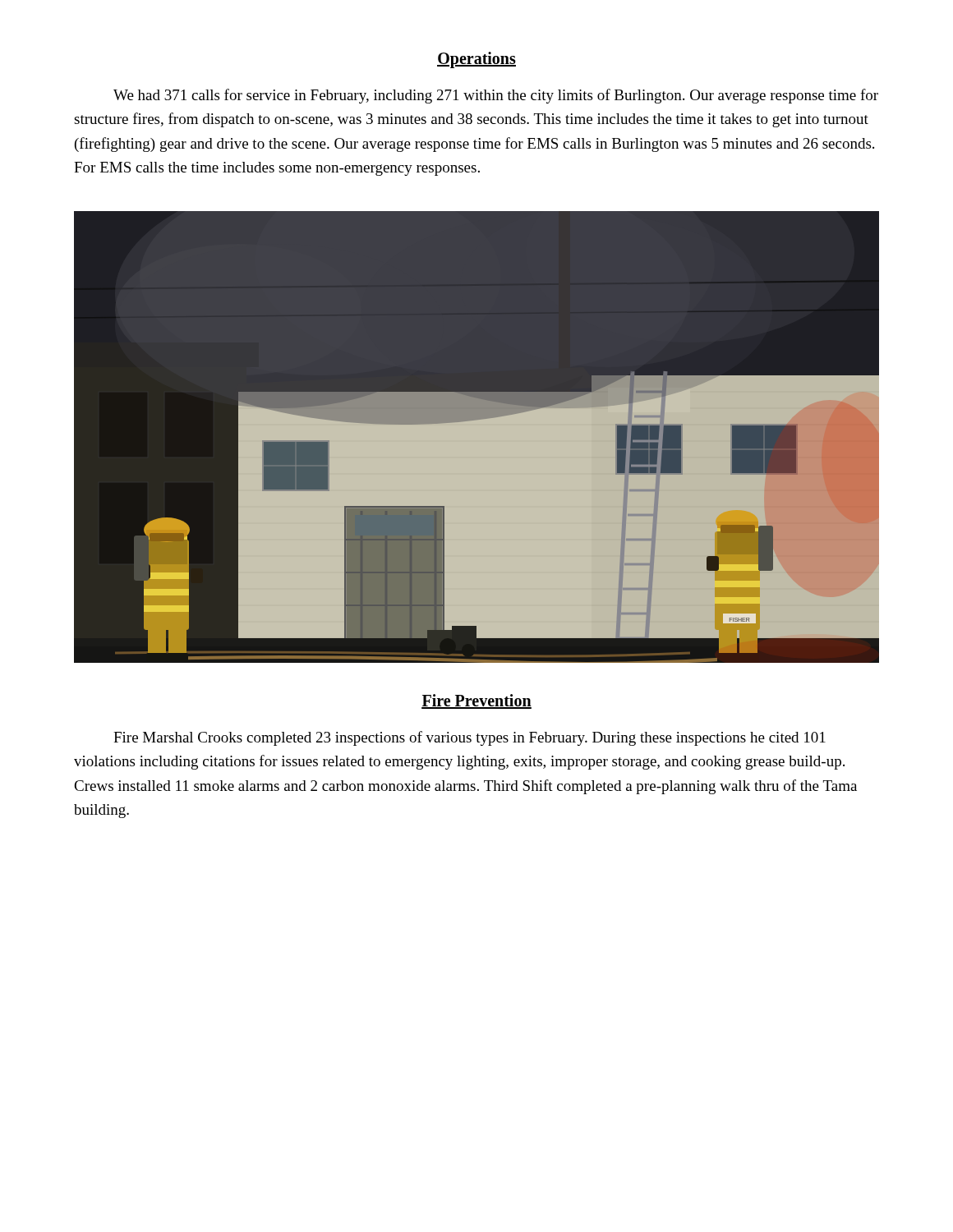The width and height of the screenshot is (953, 1232).
Task: Locate the passage starting "Fire Prevention"
Action: click(x=476, y=700)
